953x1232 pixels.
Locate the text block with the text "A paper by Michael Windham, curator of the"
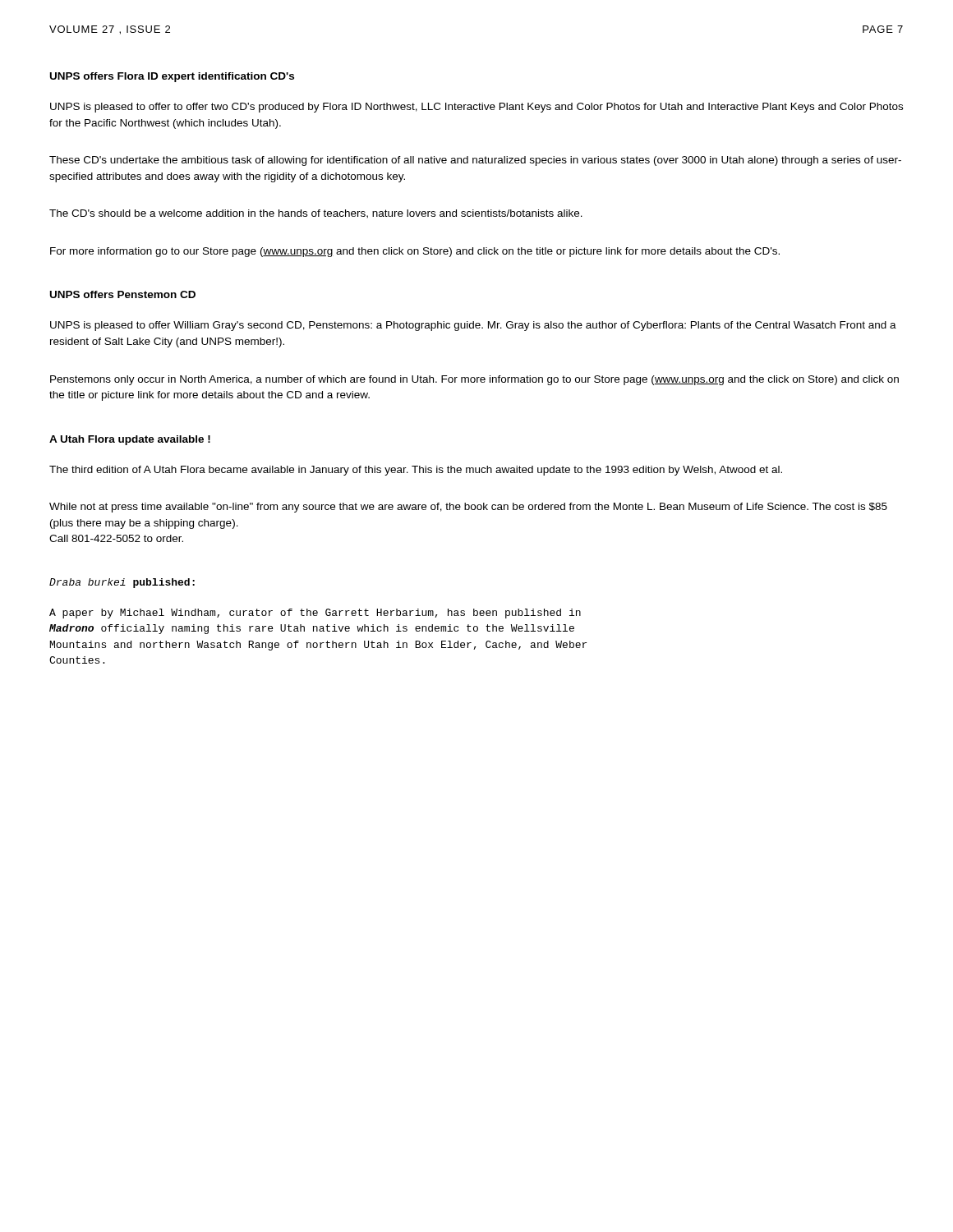[318, 637]
